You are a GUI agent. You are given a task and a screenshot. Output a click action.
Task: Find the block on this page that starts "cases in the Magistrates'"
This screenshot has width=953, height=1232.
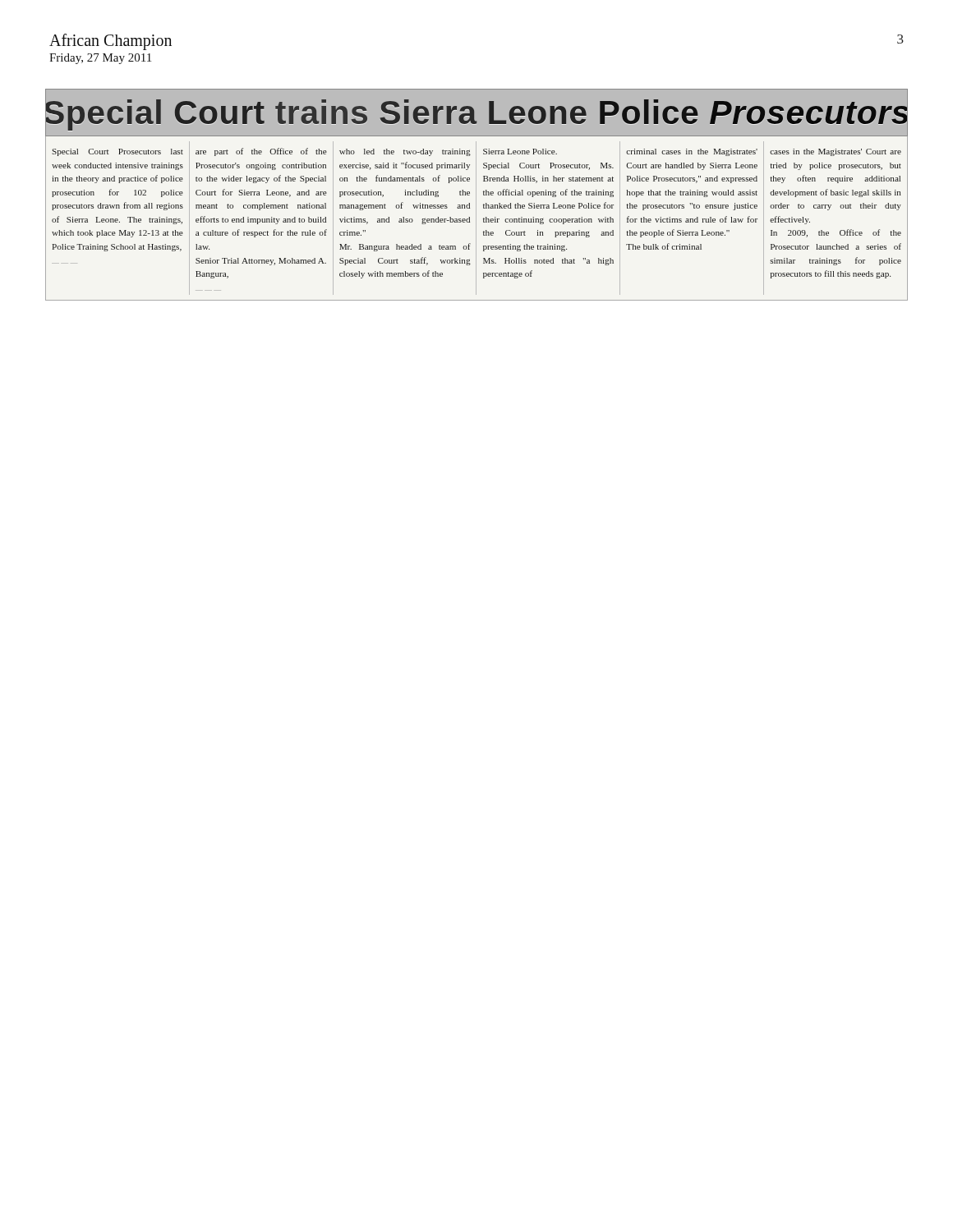(x=836, y=212)
